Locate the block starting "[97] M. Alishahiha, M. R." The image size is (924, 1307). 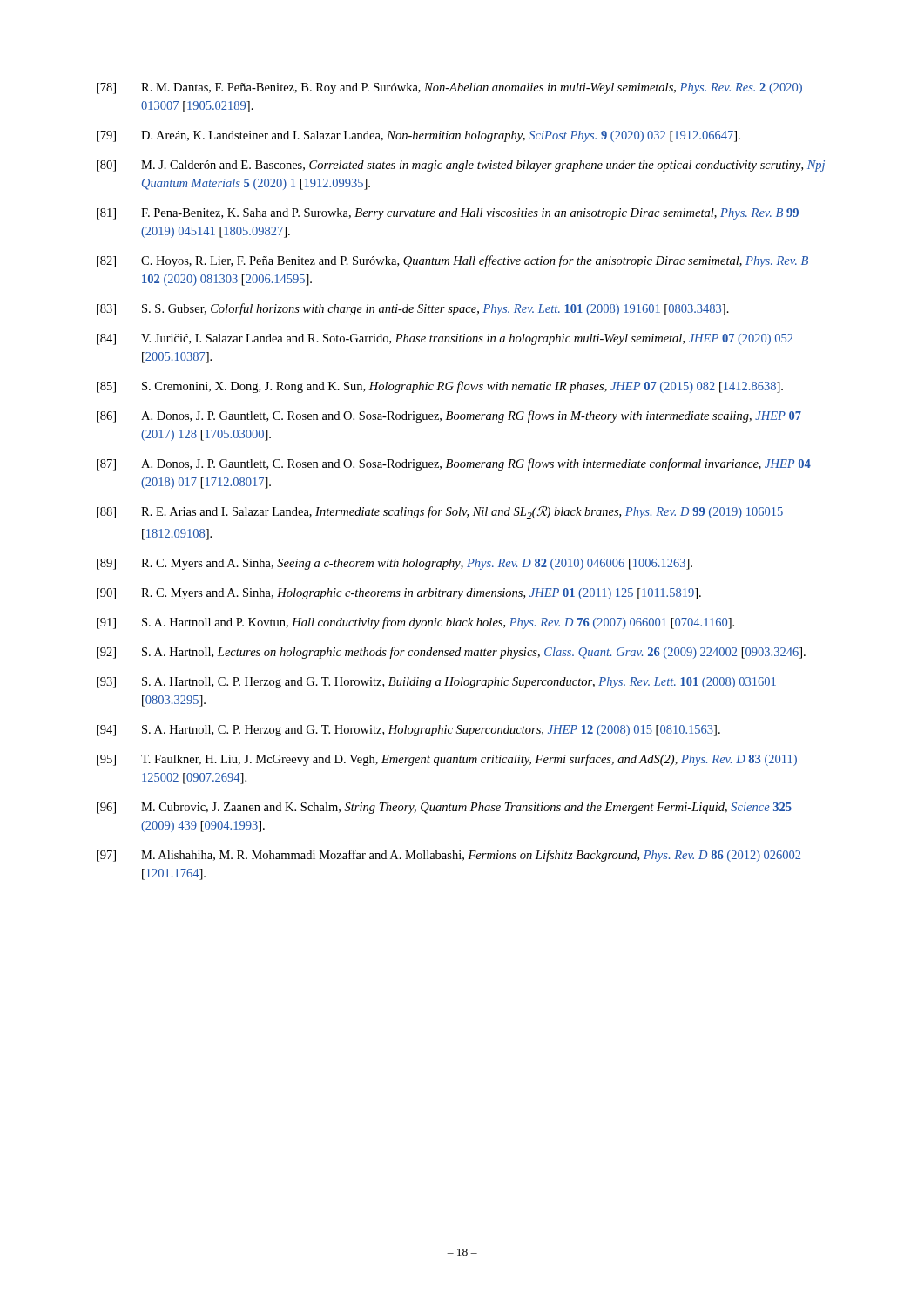point(462,864)
